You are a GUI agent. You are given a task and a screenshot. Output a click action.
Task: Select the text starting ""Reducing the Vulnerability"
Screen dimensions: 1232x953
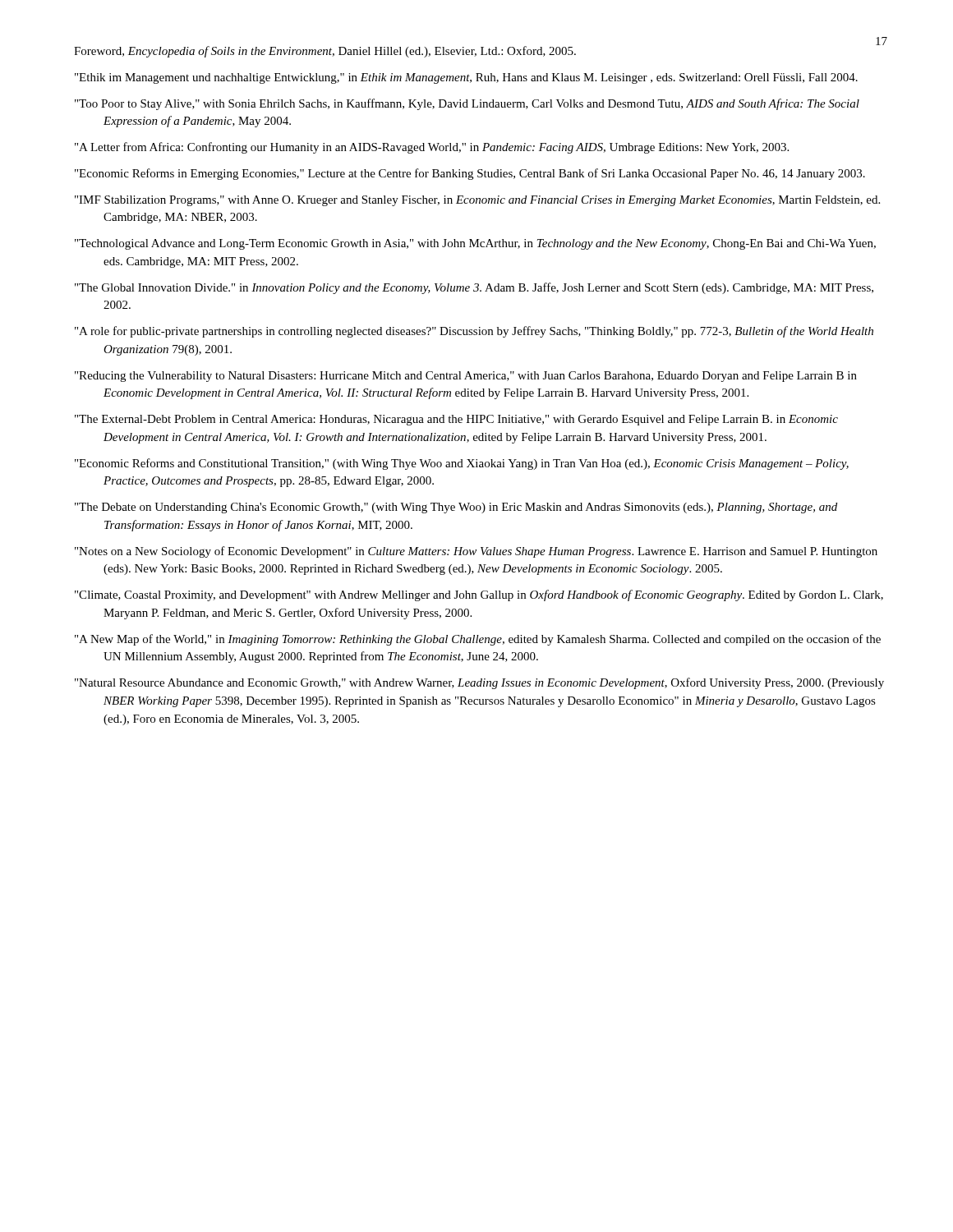(x=465, y=384)
